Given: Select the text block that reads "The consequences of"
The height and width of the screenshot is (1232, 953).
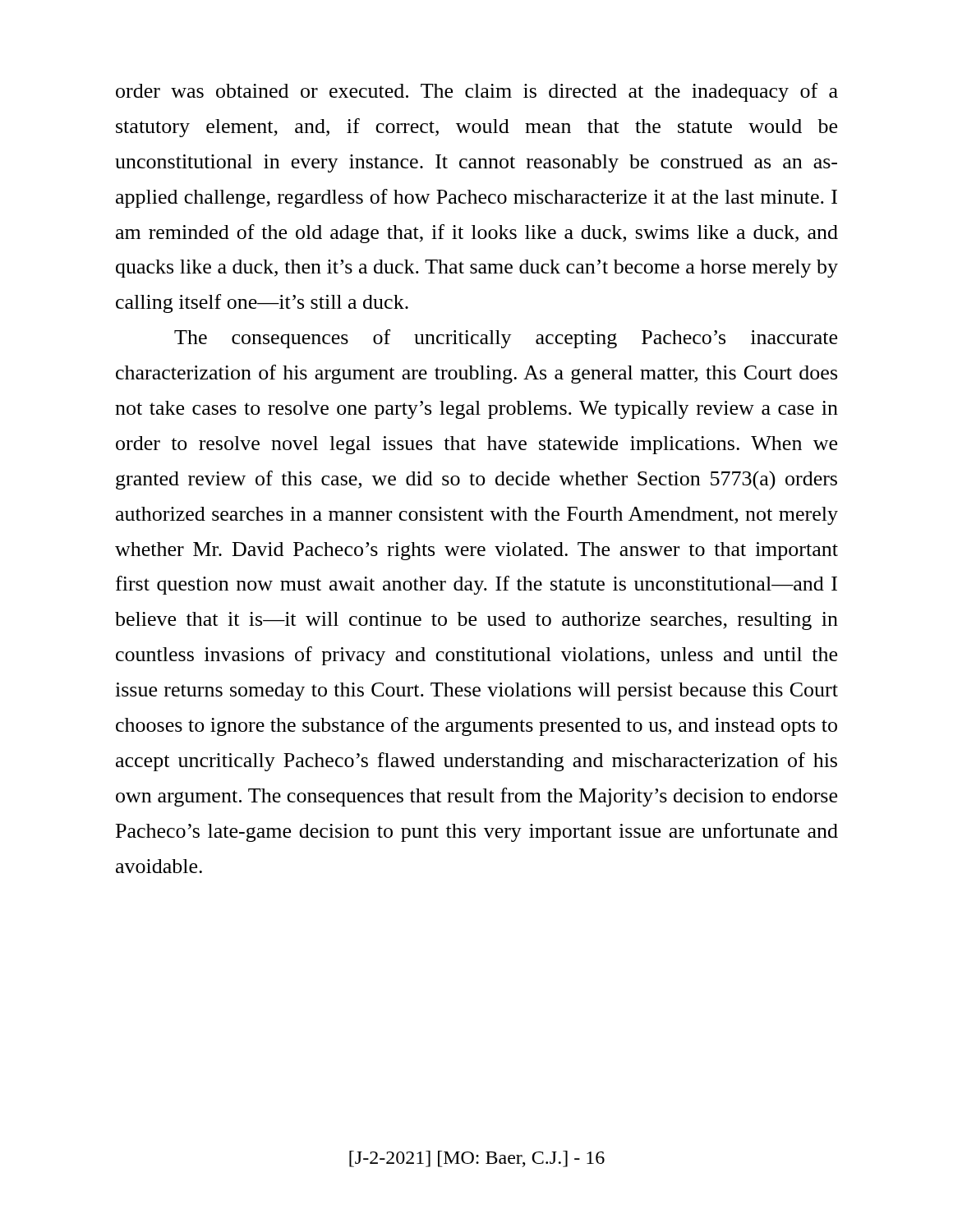Looking at the screenshot, I should (476, 602).
